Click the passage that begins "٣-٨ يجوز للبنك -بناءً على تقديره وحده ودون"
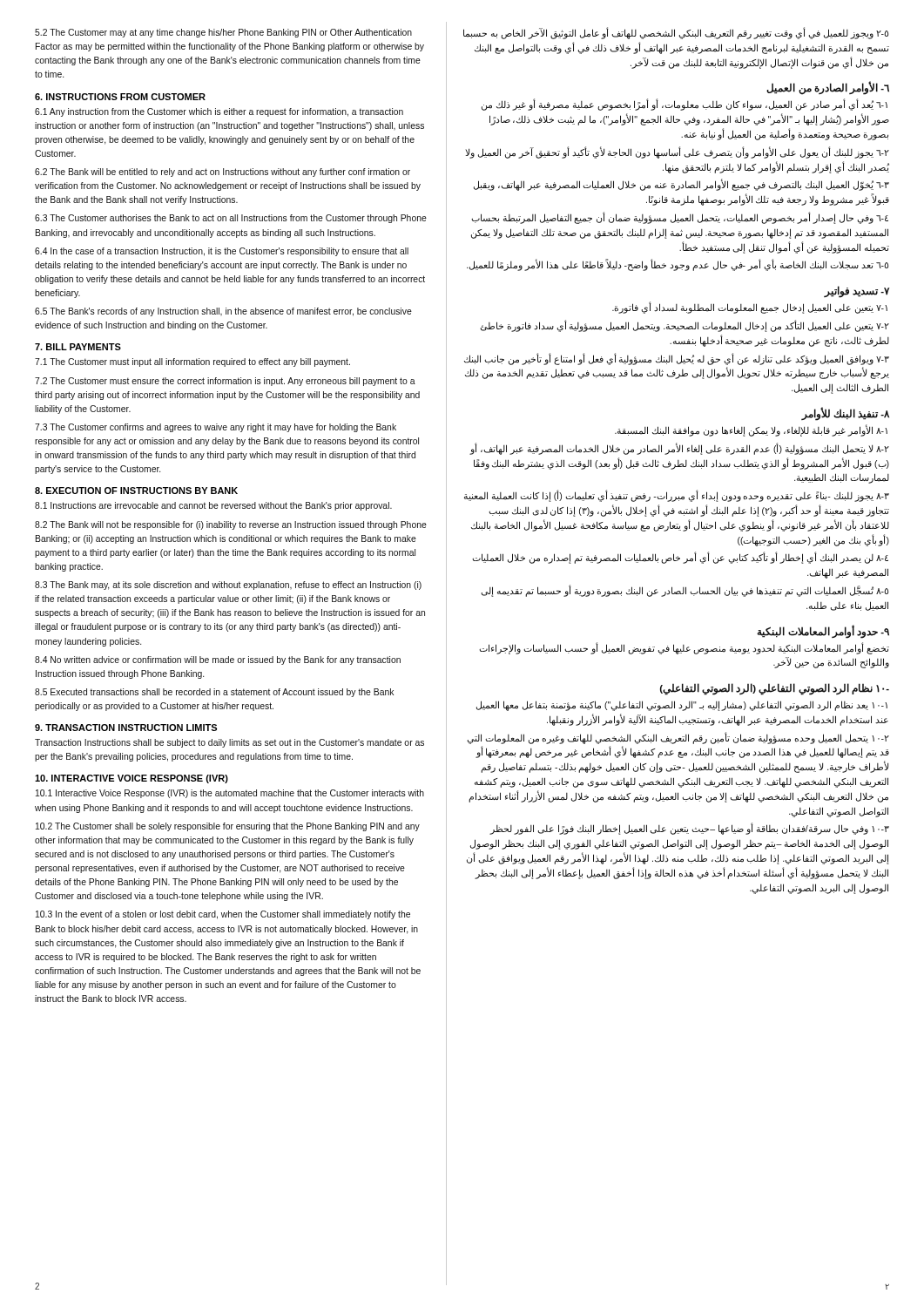Image resolution: width=924 pixels, height=1307 pixels. click(676, 518)
